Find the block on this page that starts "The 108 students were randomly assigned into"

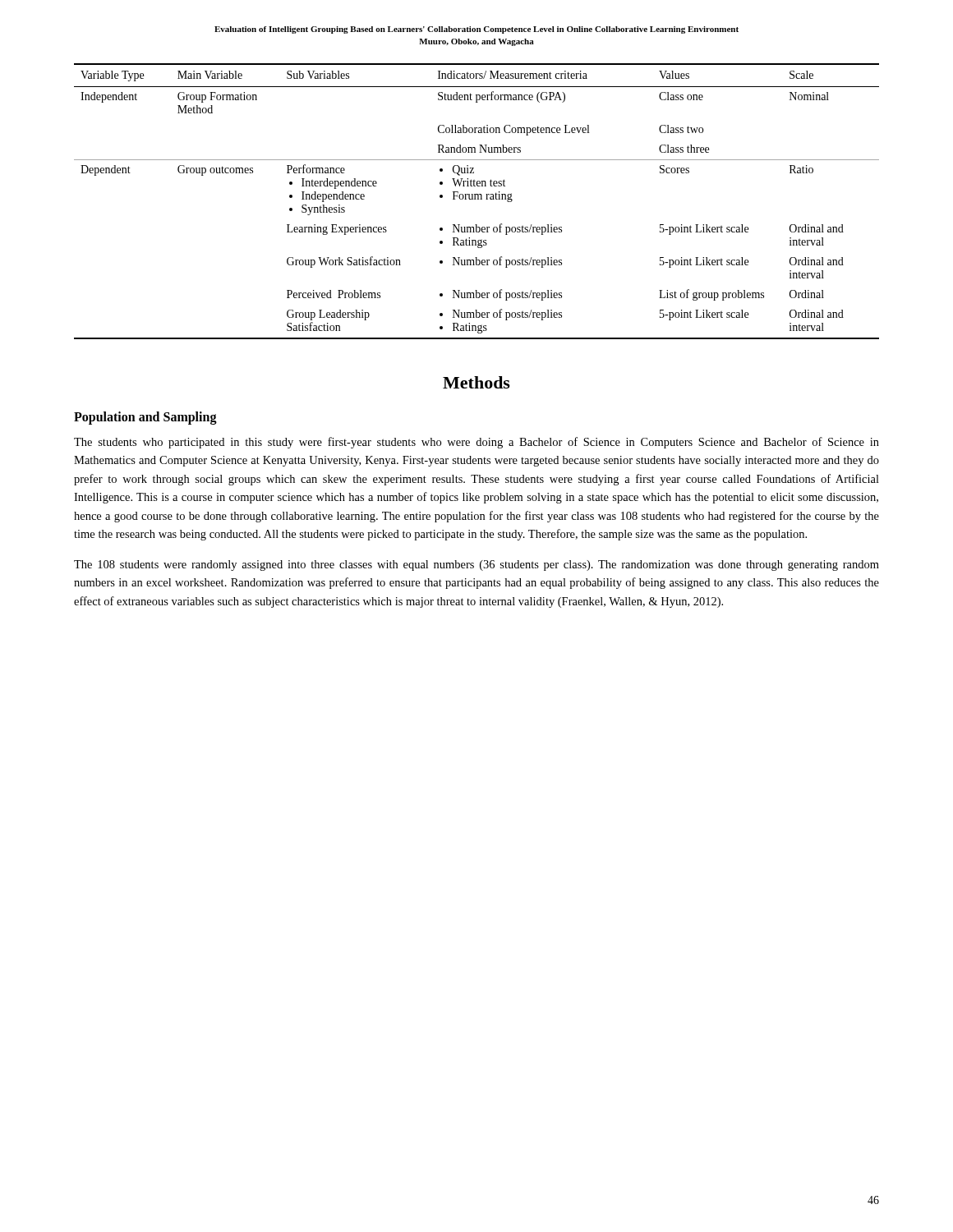[476, 582]
